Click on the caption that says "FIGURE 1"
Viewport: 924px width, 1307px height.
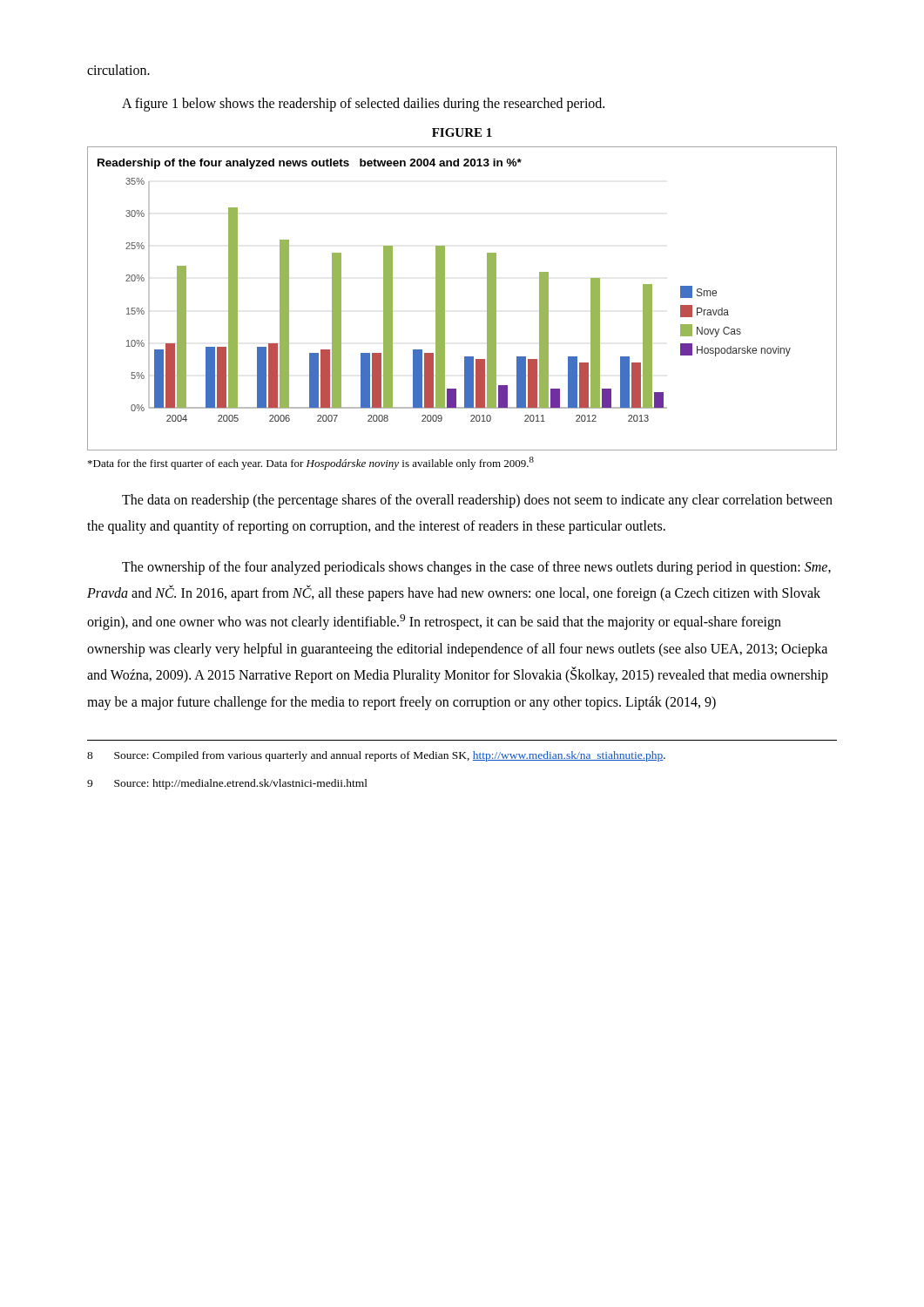tap(462, 133)
